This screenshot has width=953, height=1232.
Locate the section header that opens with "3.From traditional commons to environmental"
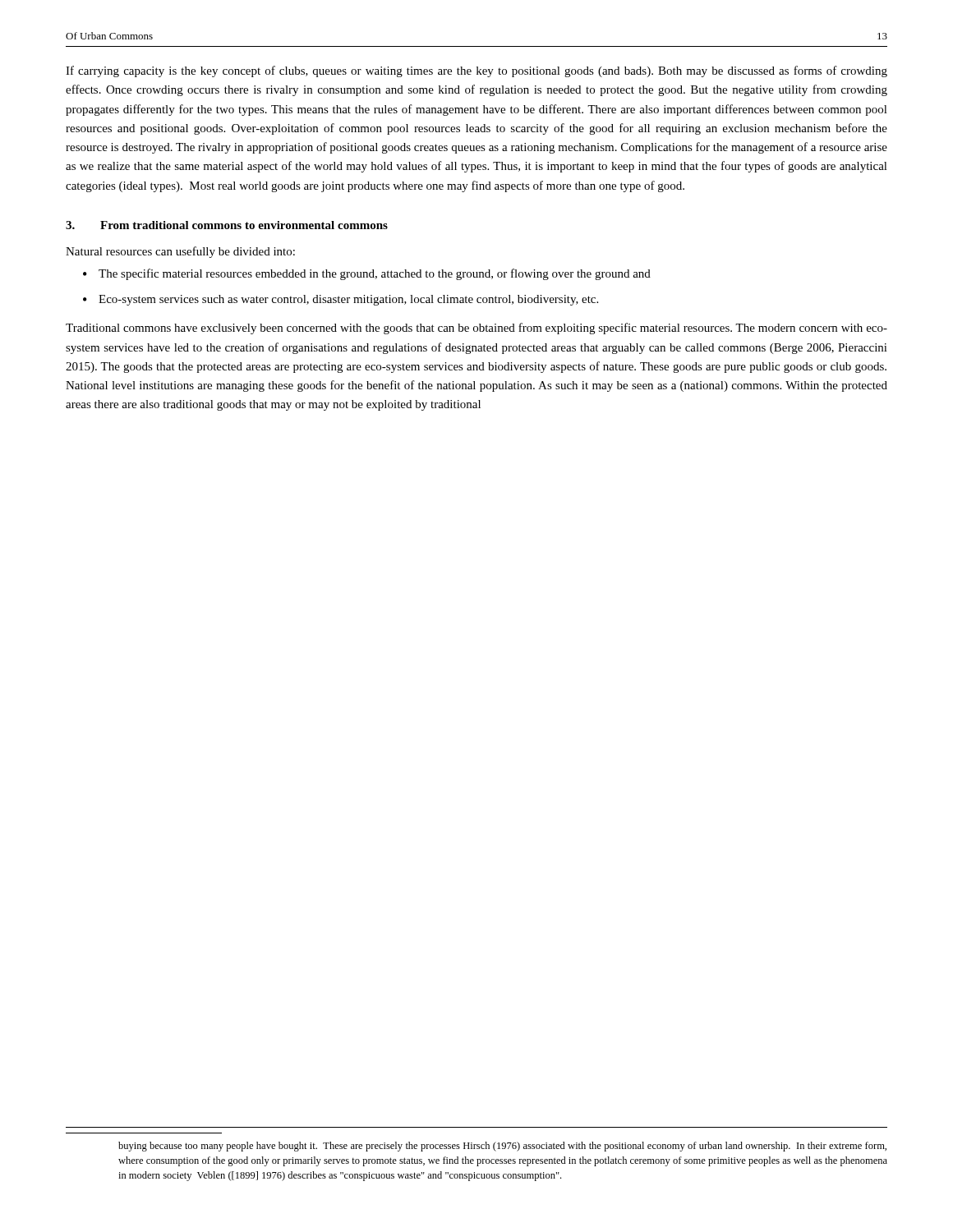(227, 225)
